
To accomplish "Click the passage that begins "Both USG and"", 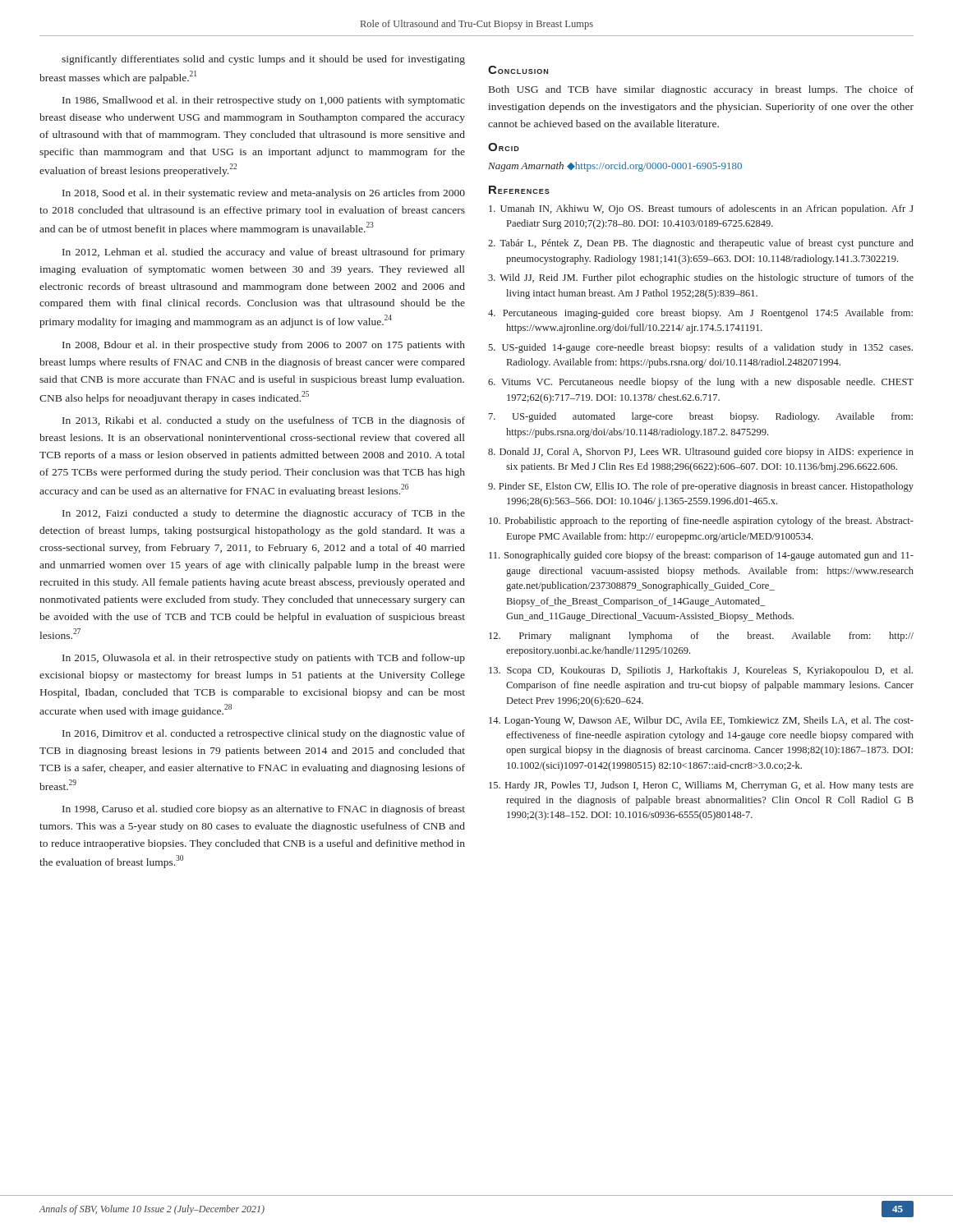I will coord(701,106).
